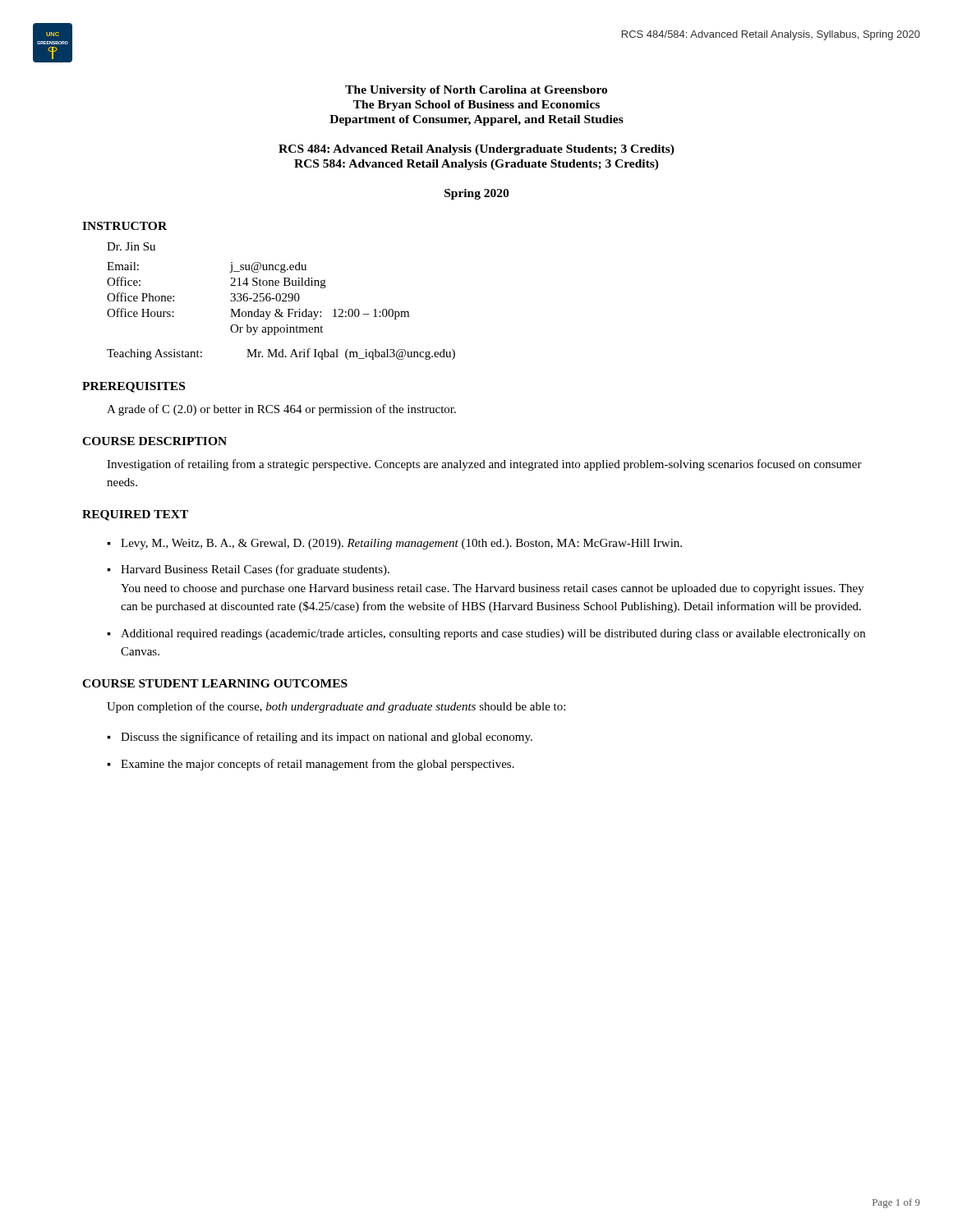This screenshot has height=1232, width=953.
Task: Locate the block of text that opens with "Harvard Business Retail Cases (for"
Action: 496,588
